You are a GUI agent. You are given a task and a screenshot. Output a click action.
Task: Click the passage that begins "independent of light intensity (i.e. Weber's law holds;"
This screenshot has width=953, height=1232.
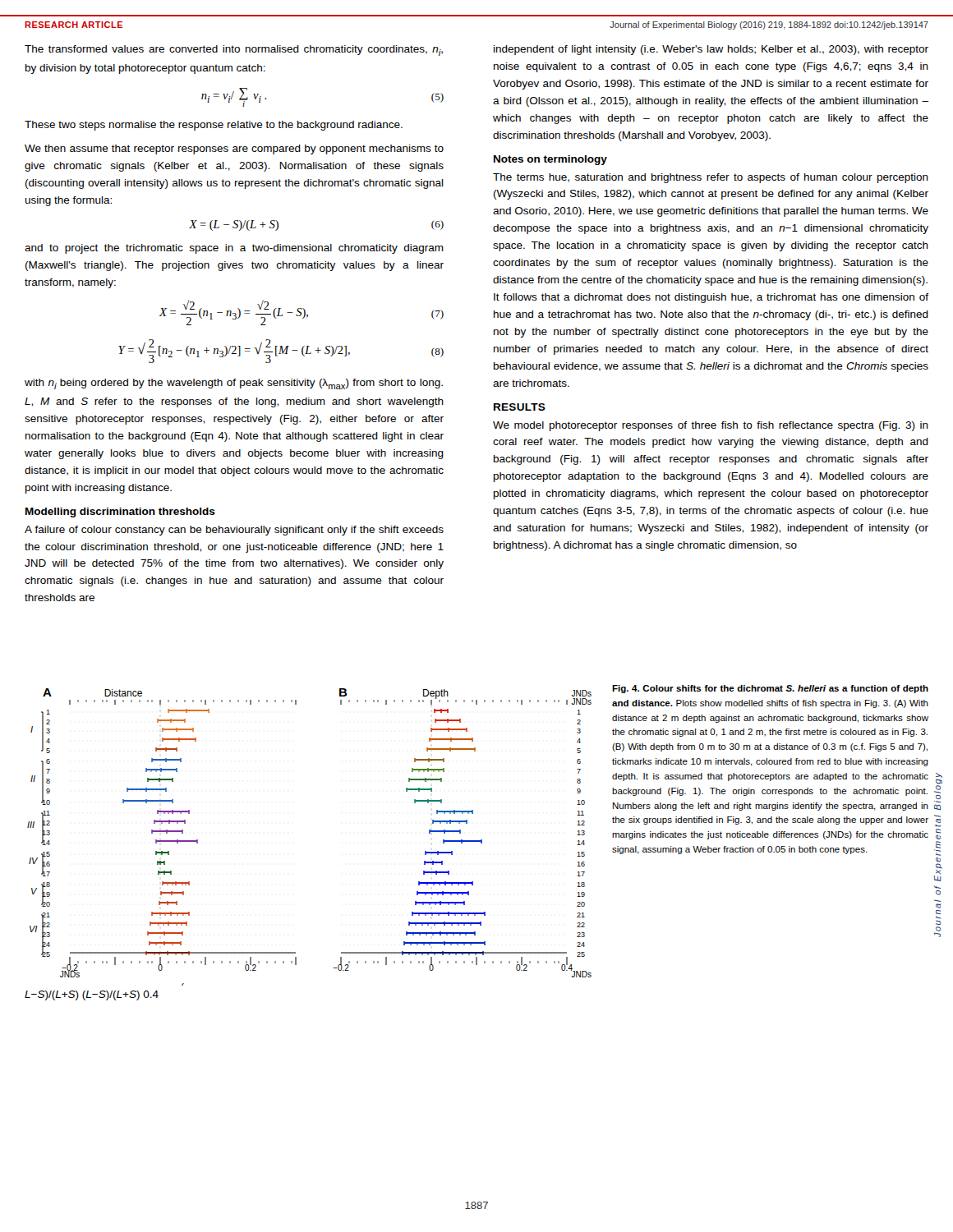point(711,93)
